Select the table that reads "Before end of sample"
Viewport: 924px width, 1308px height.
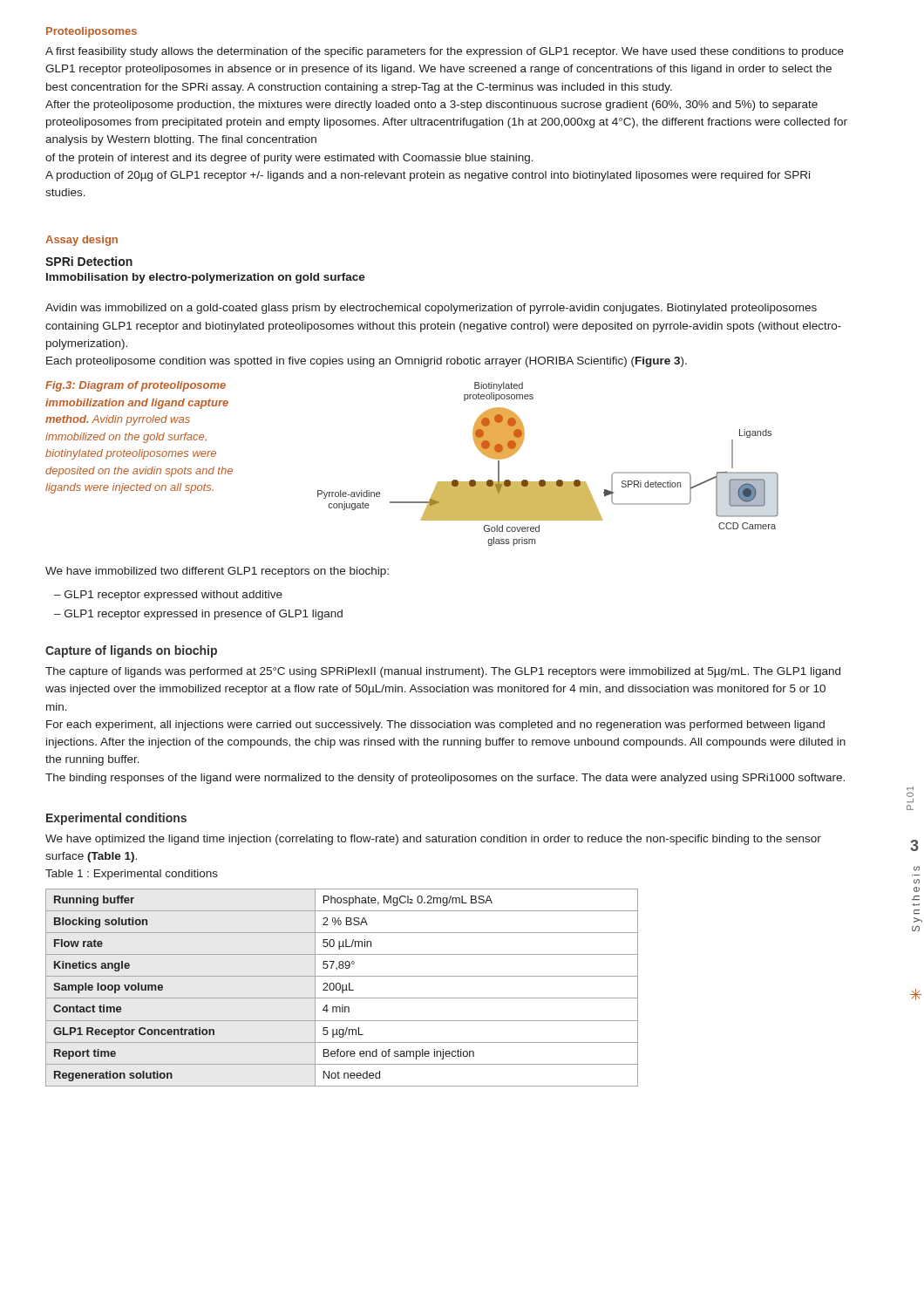coord(446,987)
